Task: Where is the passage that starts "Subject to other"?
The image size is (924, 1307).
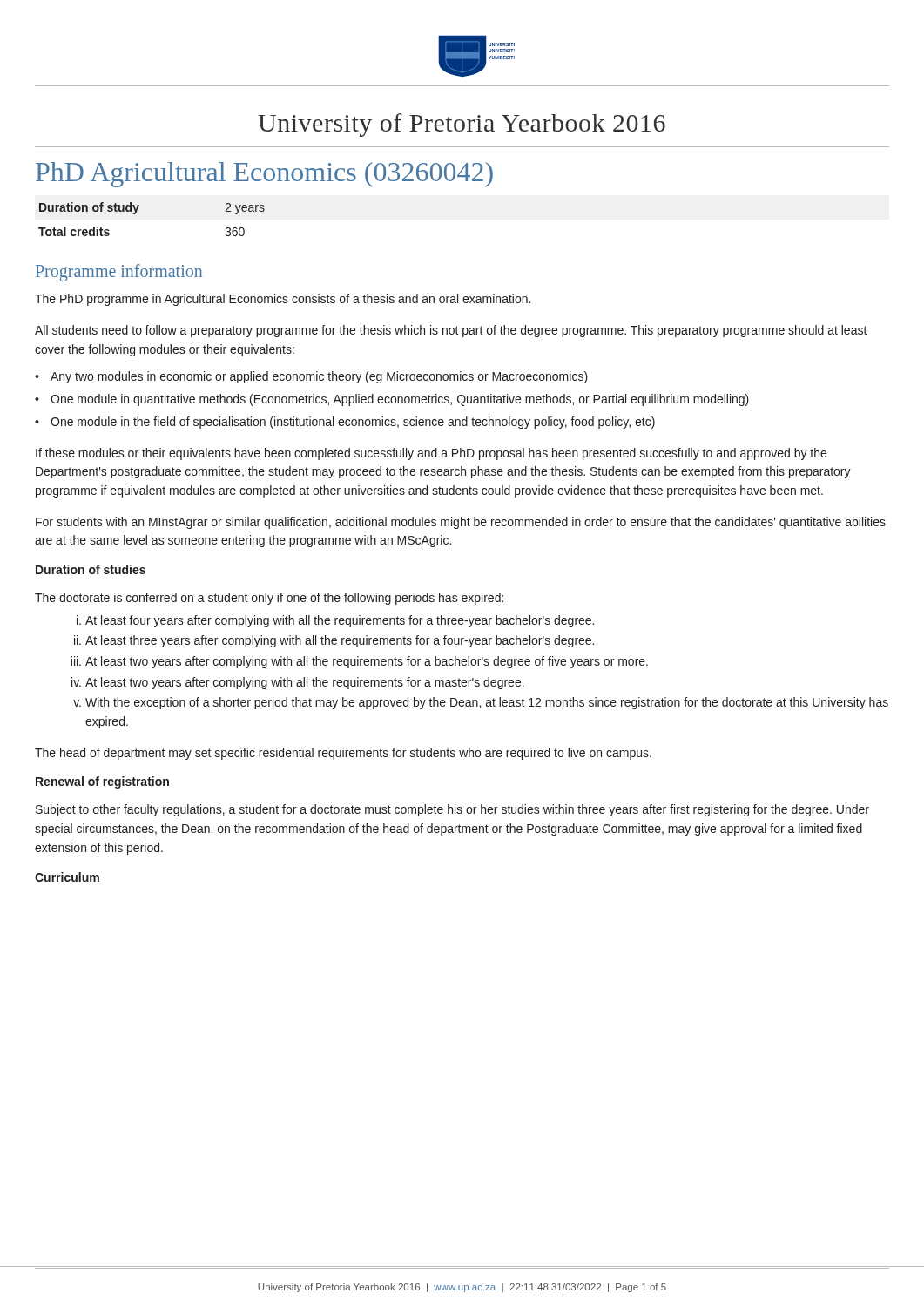Action: 462,829
